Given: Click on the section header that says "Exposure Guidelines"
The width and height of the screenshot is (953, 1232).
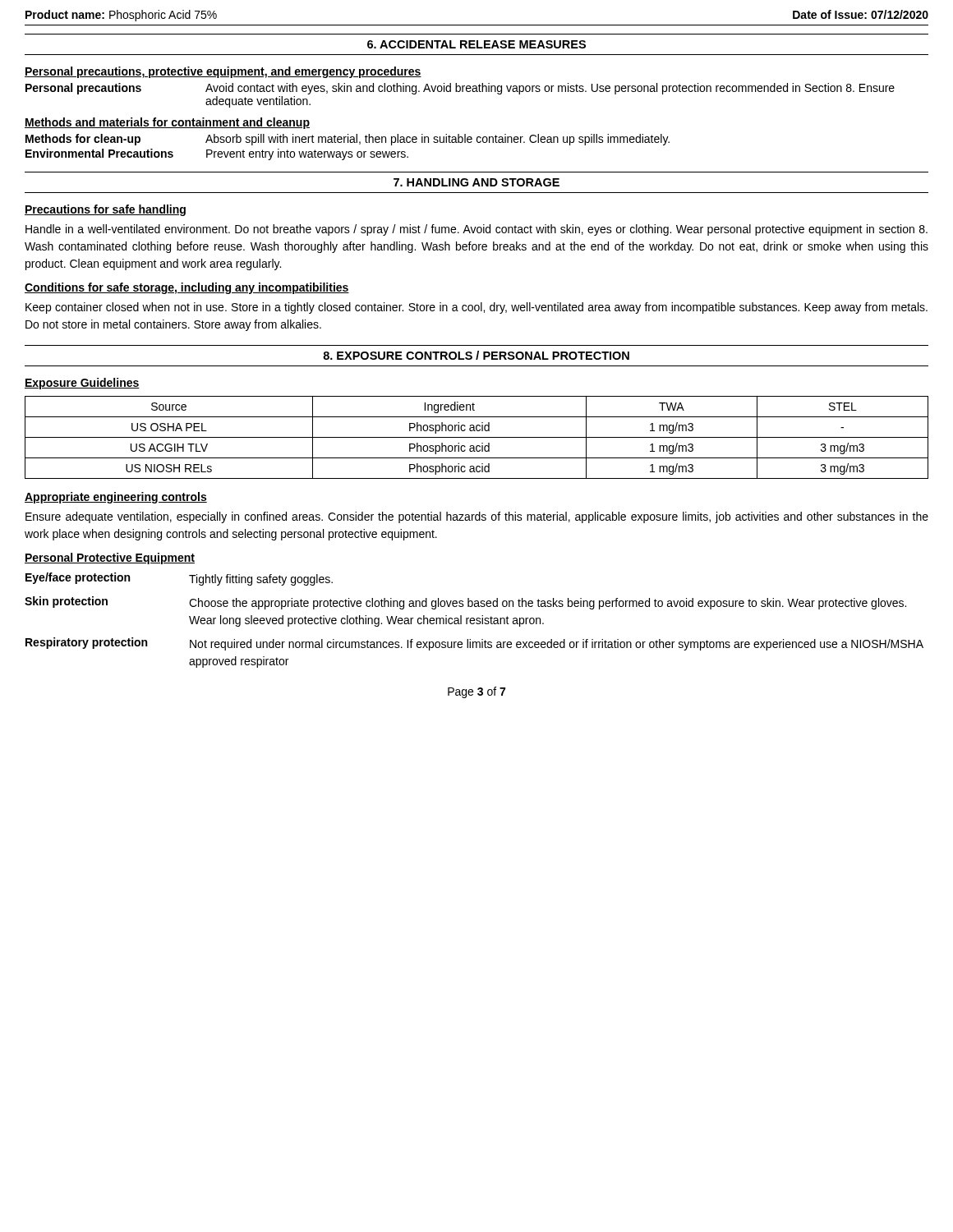Looking at the screenshot, I should (x=82, y=383).
